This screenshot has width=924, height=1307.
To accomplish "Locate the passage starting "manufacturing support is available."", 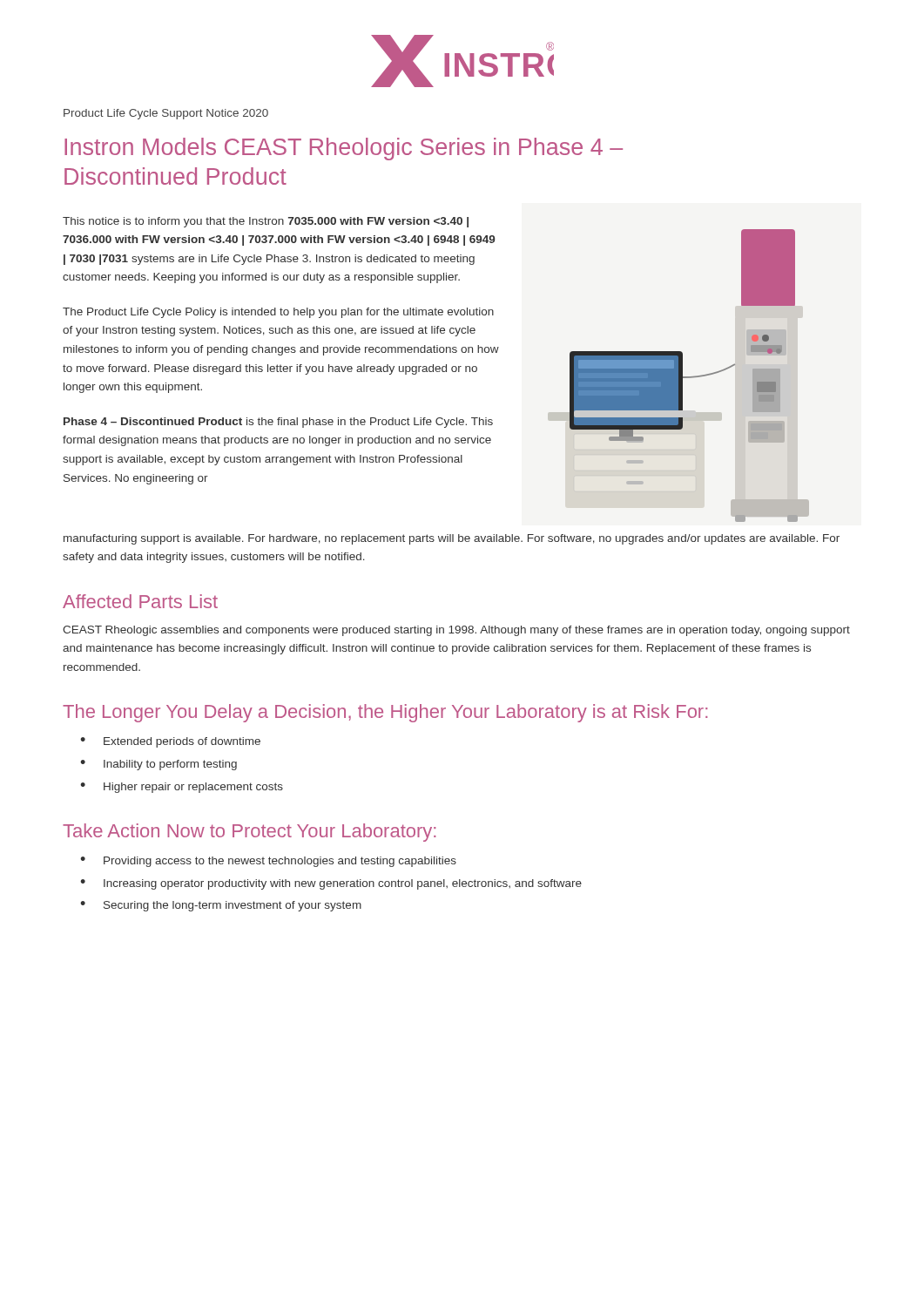I will click(462, 547).
